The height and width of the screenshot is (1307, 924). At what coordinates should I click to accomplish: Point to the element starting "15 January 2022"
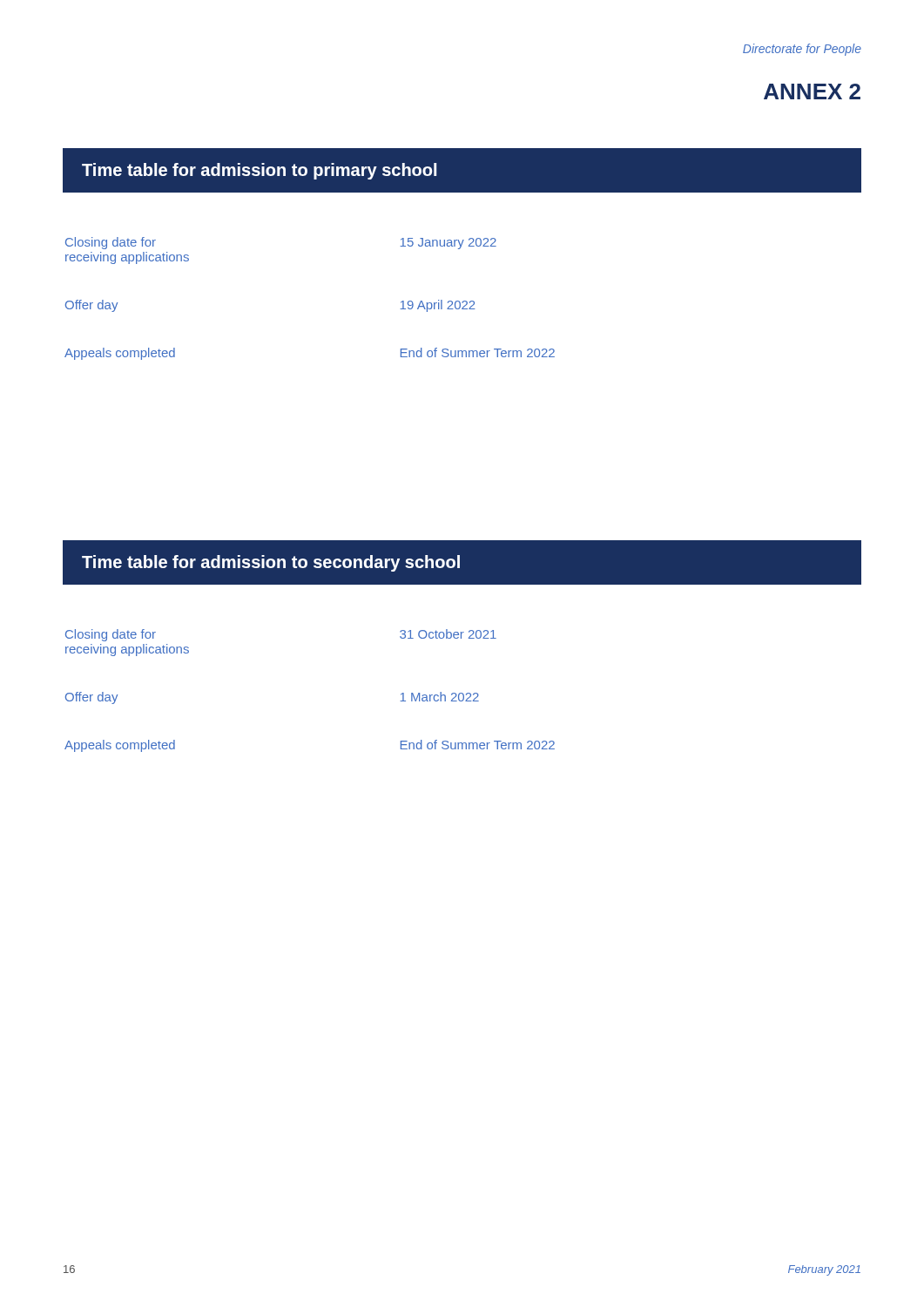[448, 242]
